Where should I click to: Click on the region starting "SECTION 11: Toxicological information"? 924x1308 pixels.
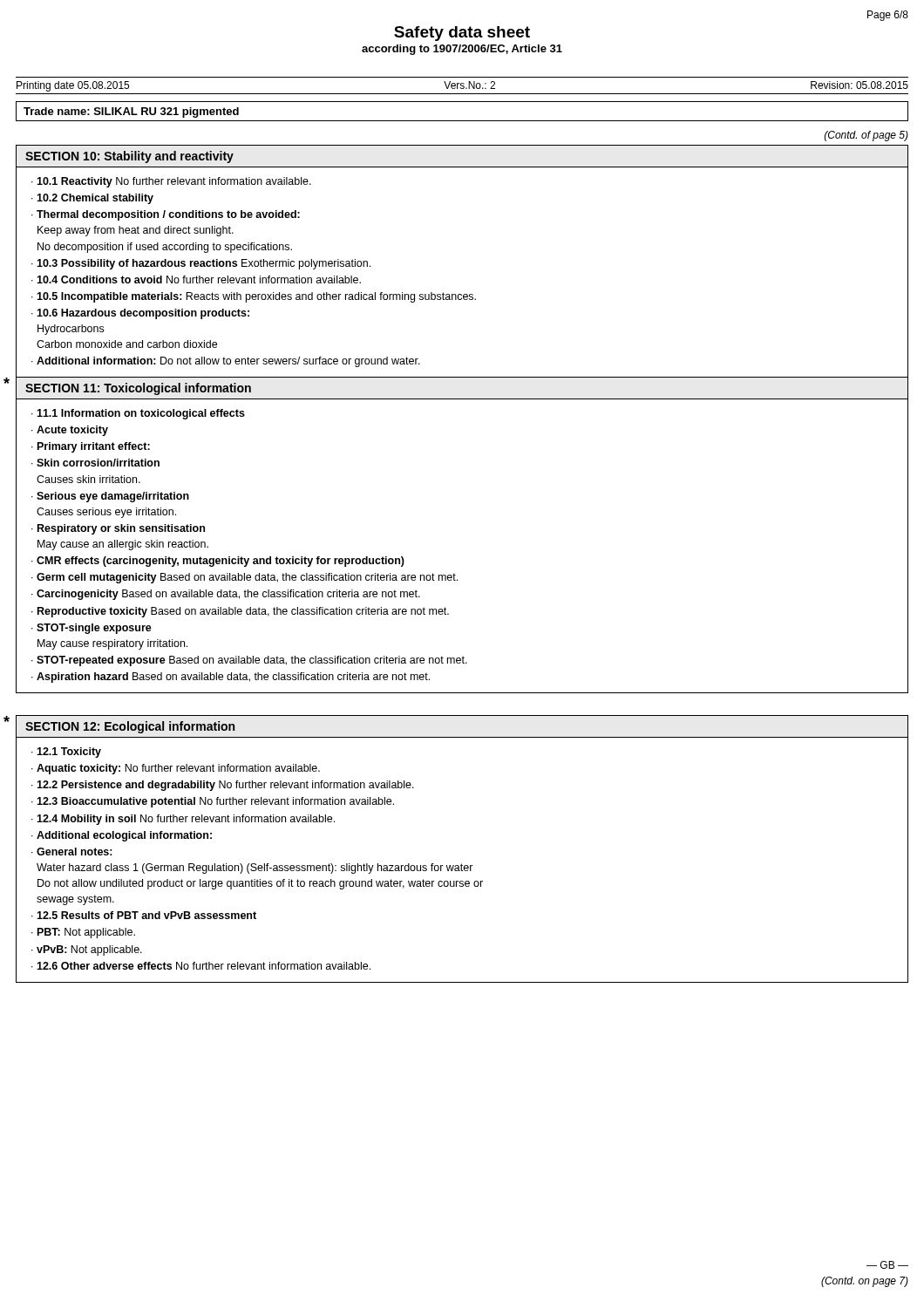point(138,388)
